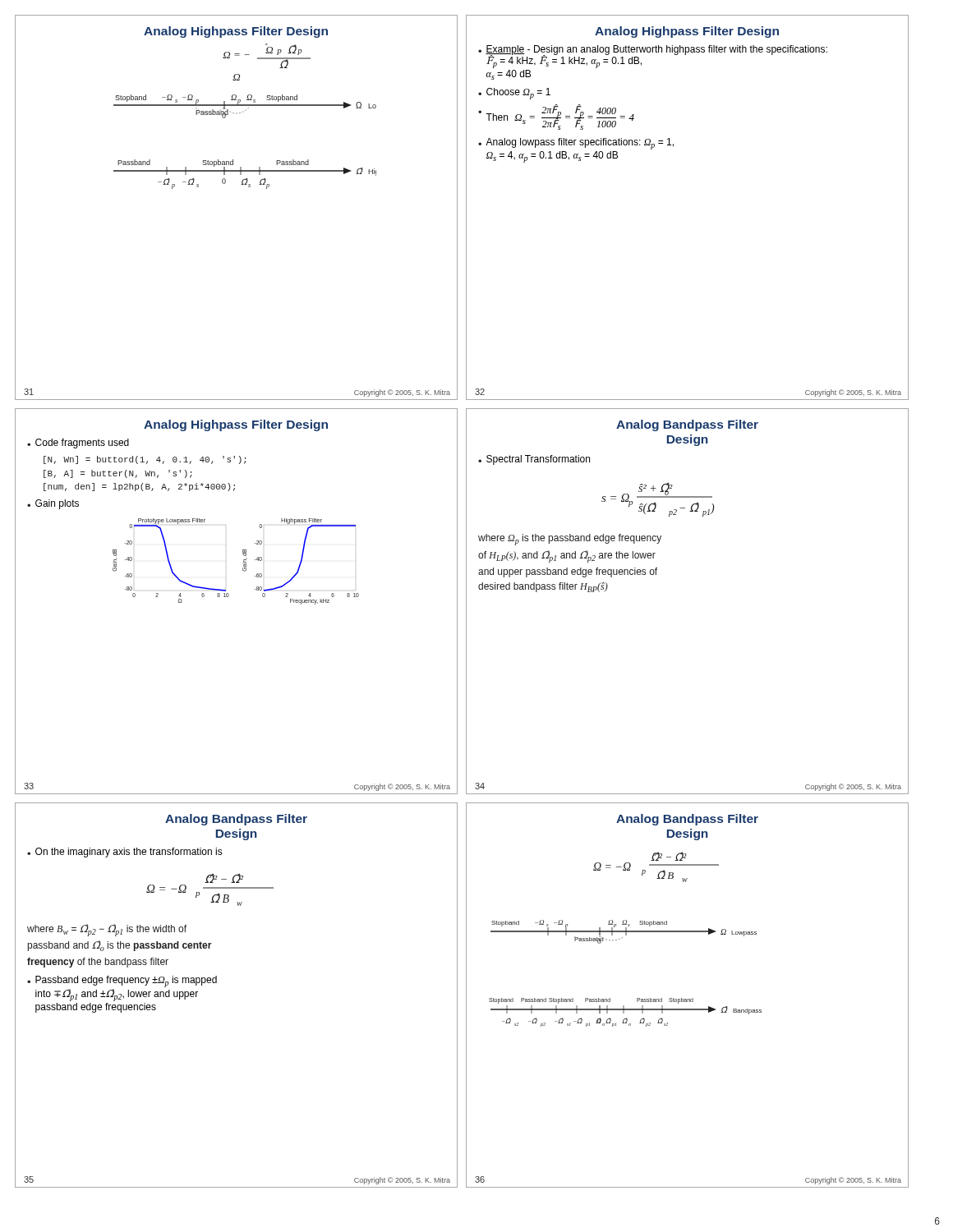This screenshot has height=1232, width=953.
Task: Find the list item that reads "• Example - Design an analog Butterworth"
Action: click(653, 63)
